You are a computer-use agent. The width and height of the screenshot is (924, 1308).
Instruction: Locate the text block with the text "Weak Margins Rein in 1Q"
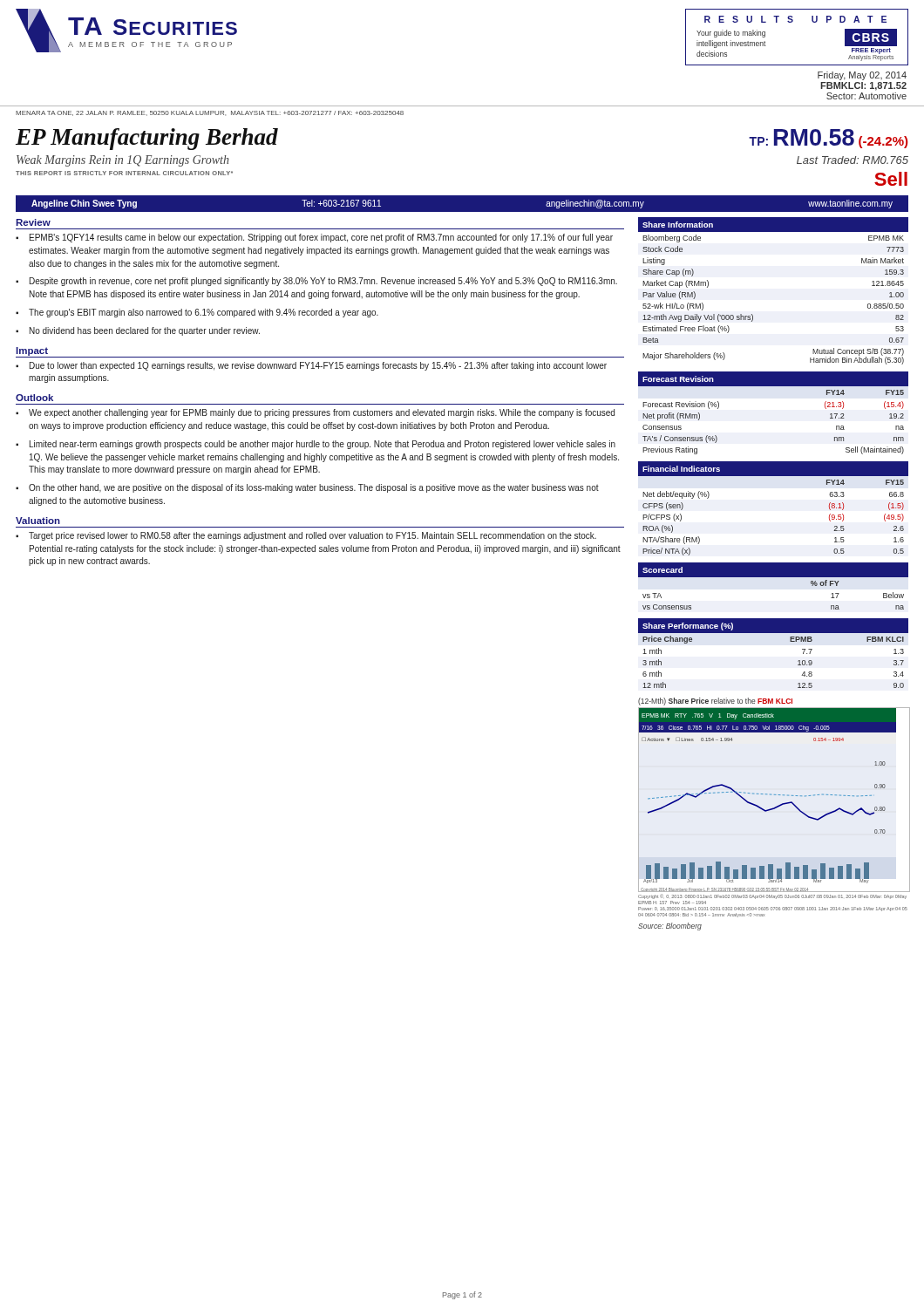tap(122, 160)
